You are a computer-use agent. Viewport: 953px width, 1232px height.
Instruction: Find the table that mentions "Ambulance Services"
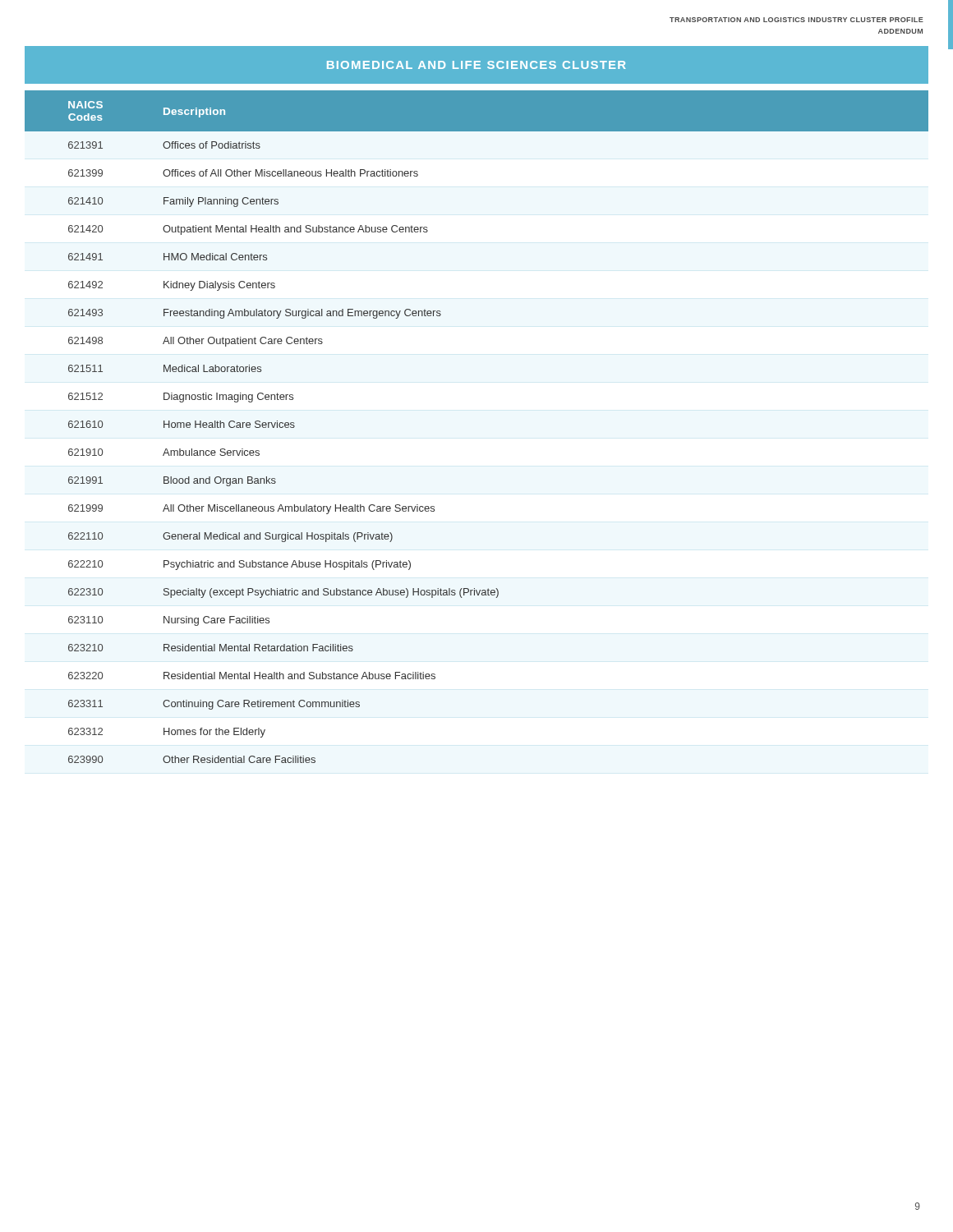tap(476, 637)
